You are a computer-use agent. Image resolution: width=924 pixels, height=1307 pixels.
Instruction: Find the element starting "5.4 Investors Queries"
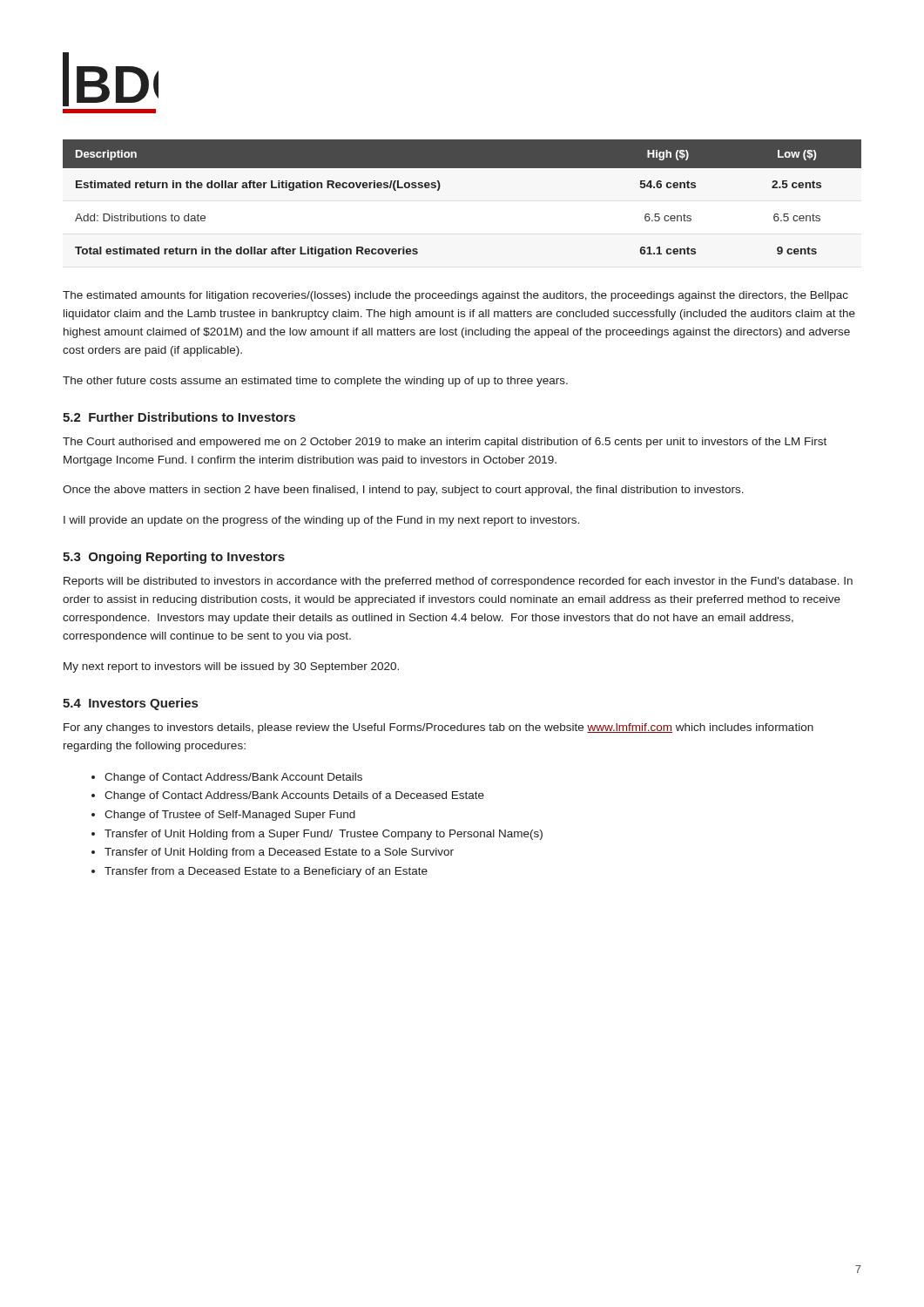point(131,703)
